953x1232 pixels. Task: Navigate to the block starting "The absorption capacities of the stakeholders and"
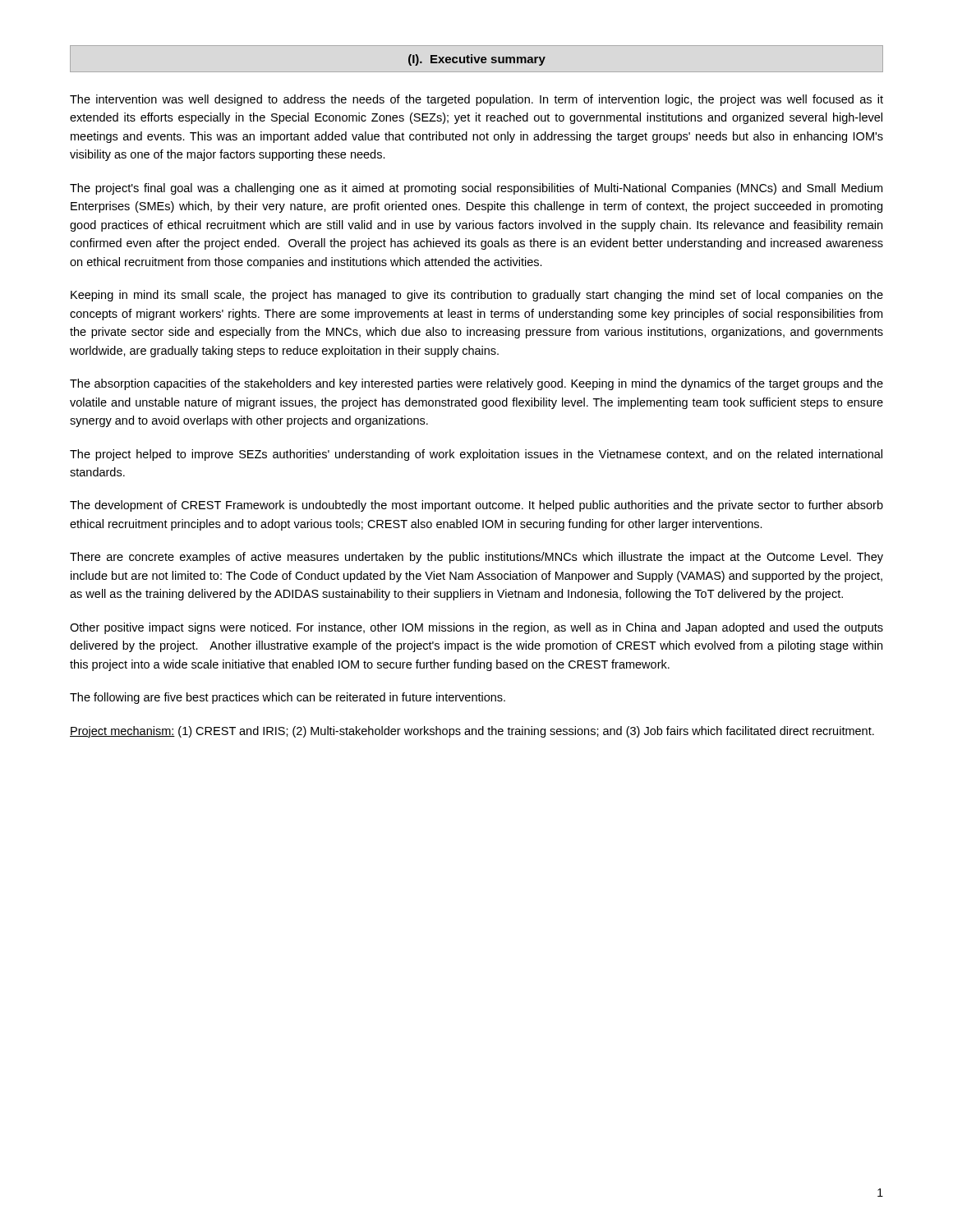pyautogui.click(x=476, y=402)
